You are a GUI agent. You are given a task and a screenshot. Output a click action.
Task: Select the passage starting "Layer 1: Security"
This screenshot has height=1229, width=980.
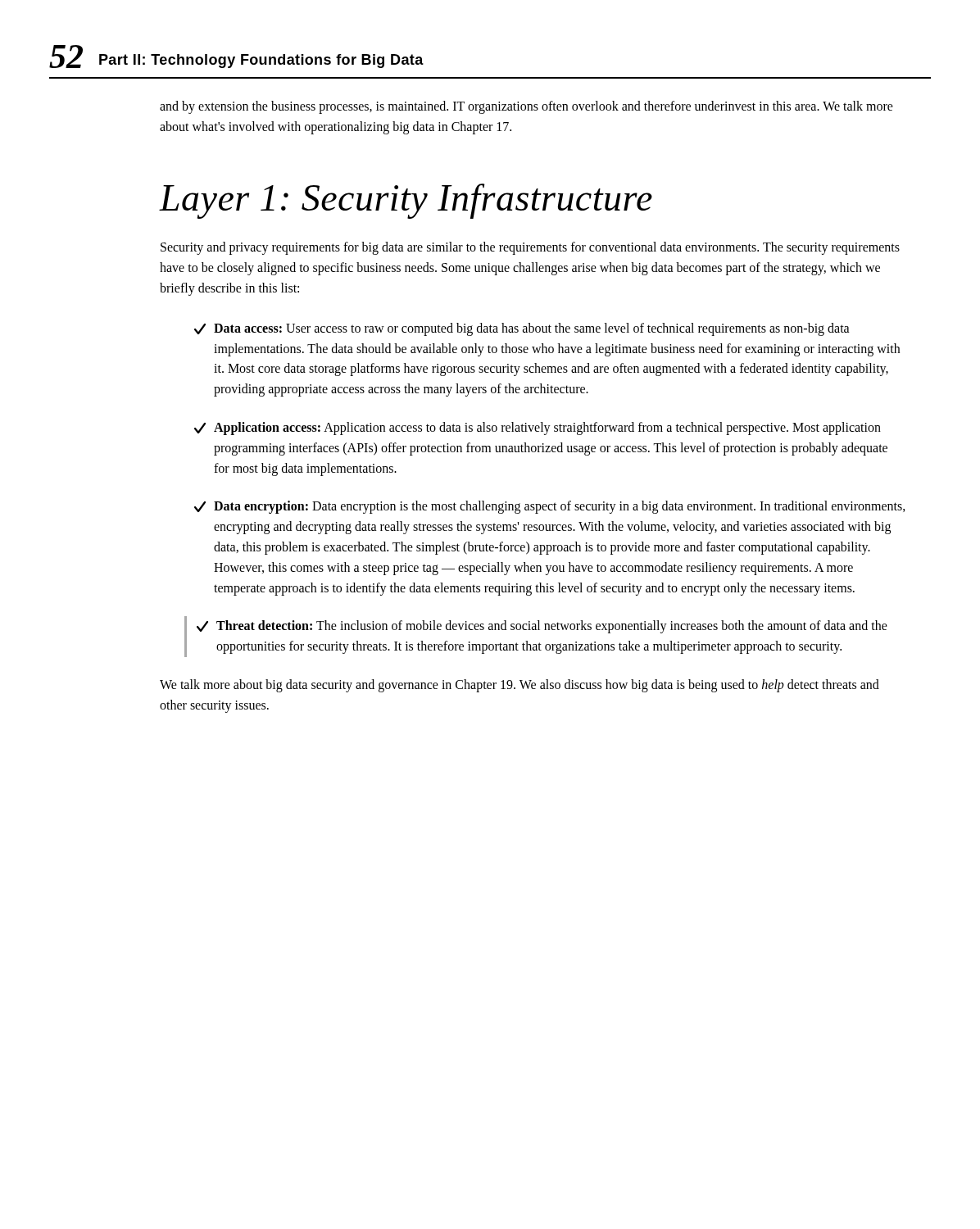click(406, 198)
